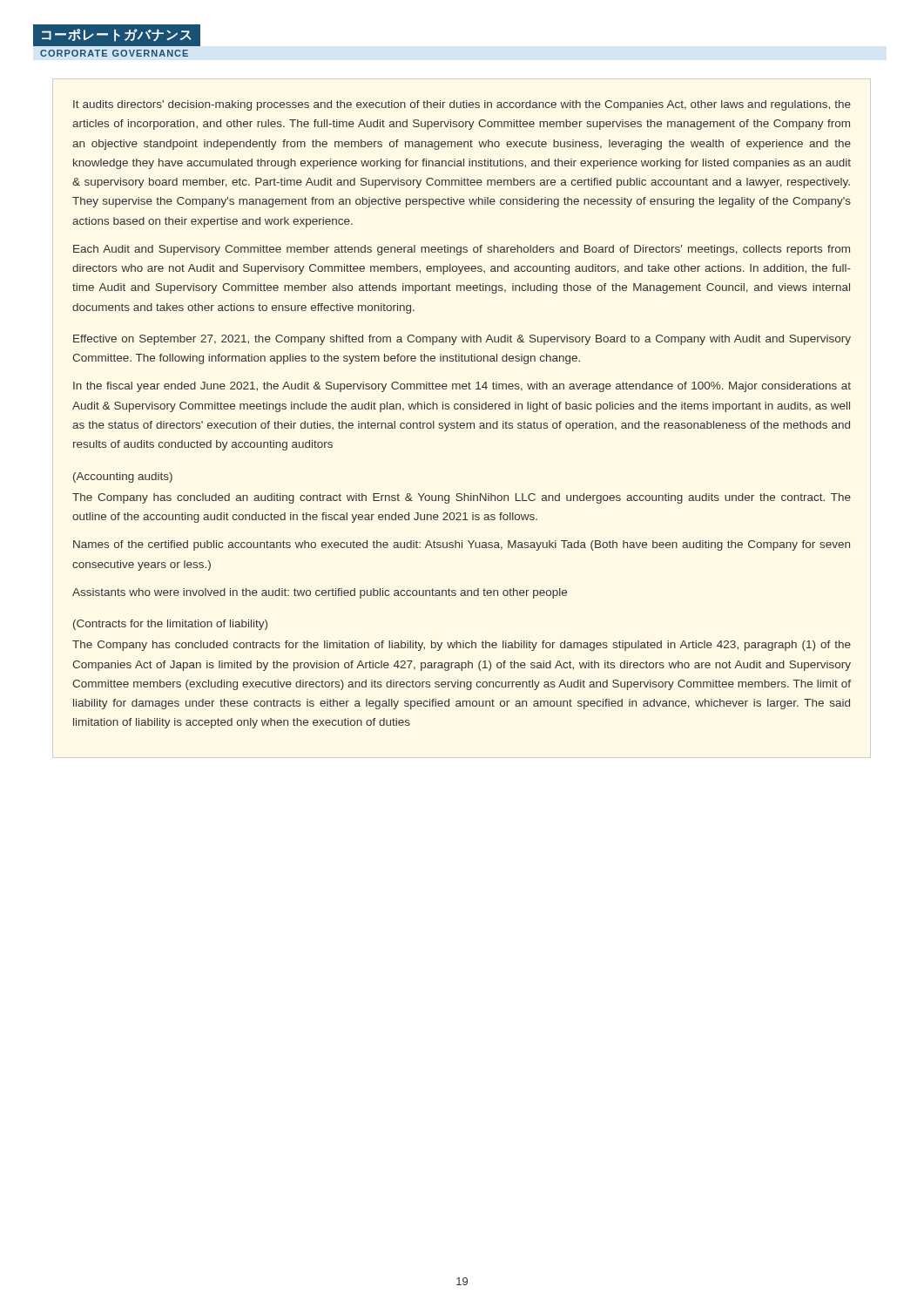Find the text block starting "In the fiscal year"
The height and width of the screenshot is (1307, 924).
click(x=462, y=416)
